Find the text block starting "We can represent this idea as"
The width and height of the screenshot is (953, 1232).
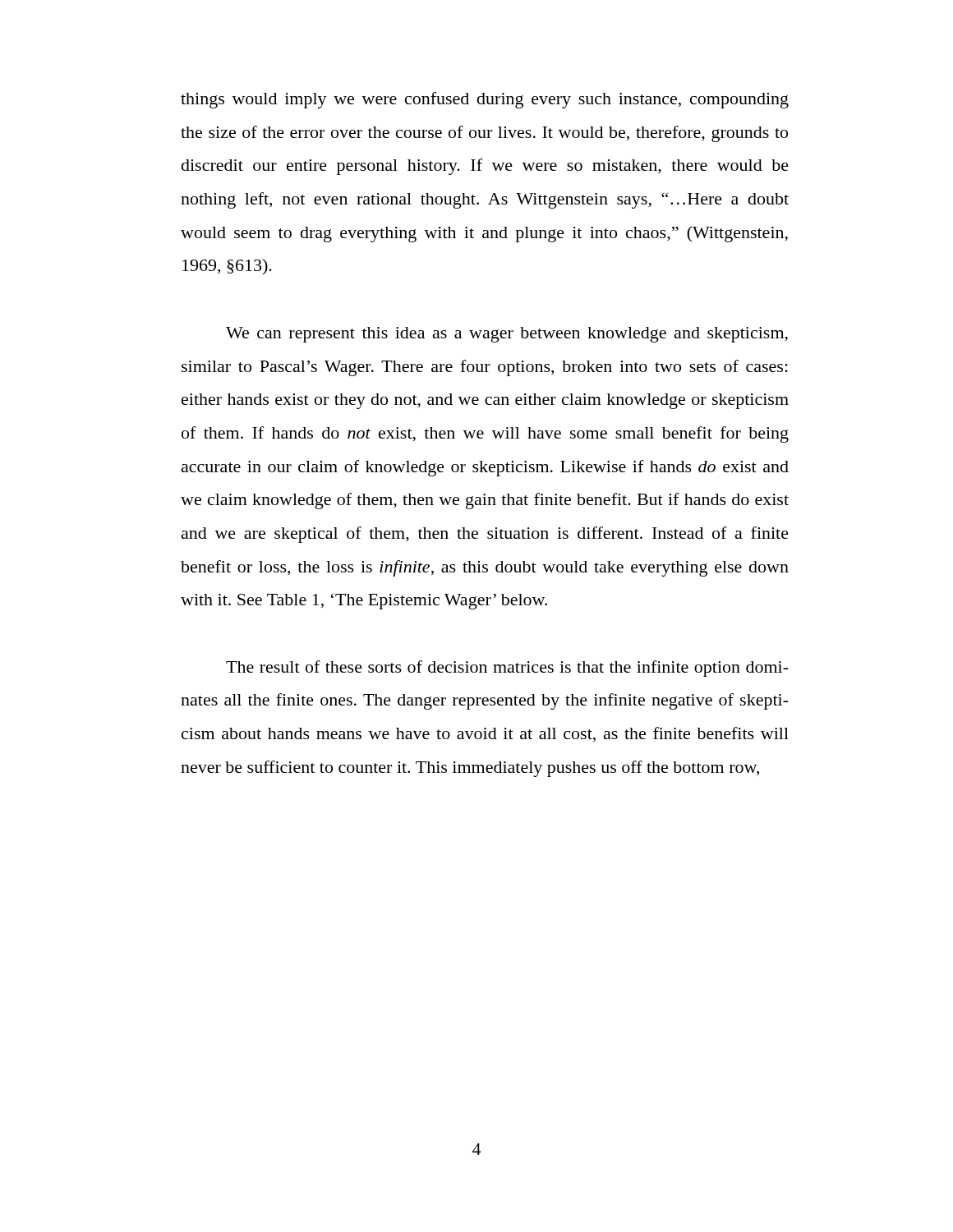(485, 466)
